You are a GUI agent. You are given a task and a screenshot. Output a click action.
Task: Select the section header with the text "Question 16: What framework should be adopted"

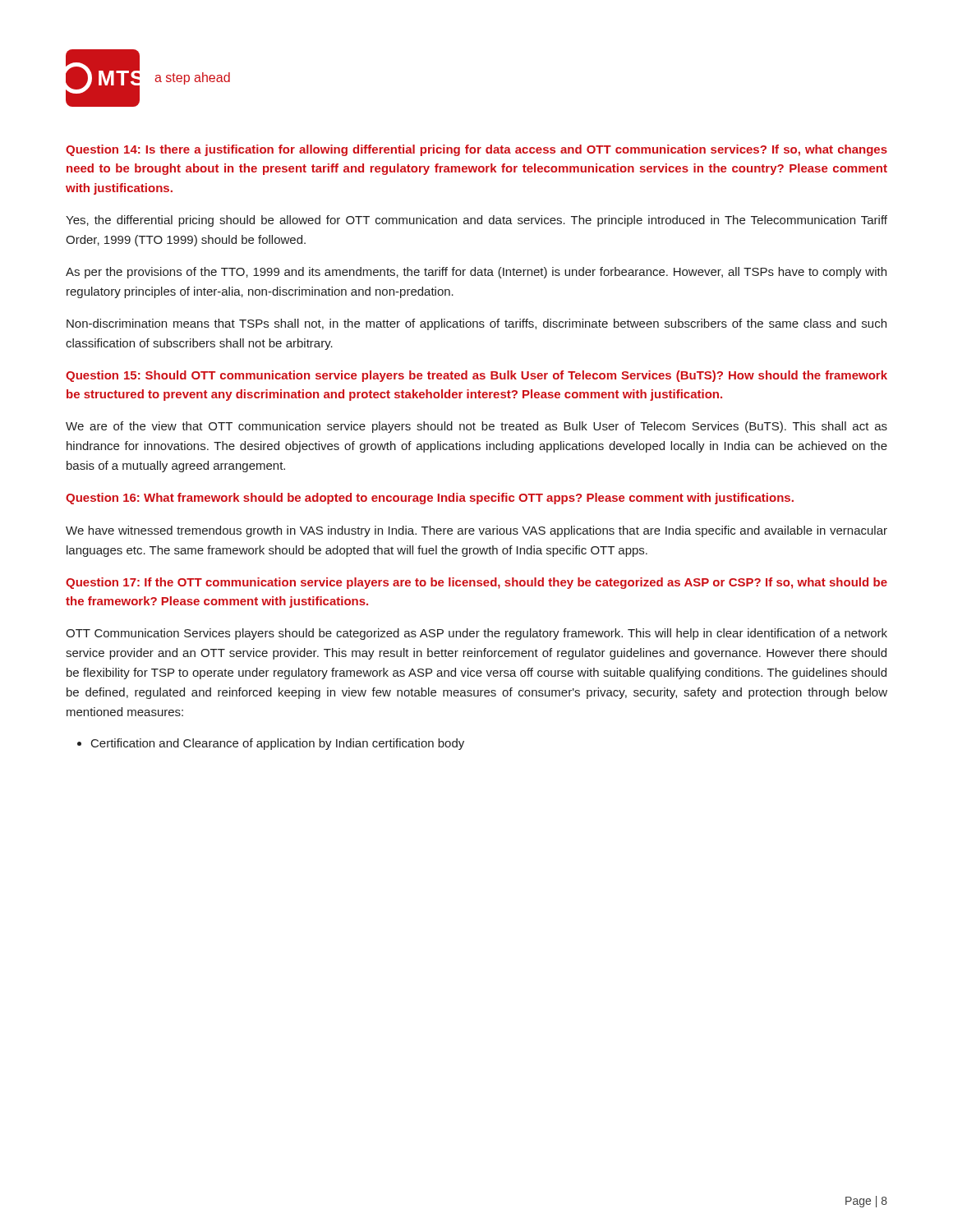tap(476, 498)
